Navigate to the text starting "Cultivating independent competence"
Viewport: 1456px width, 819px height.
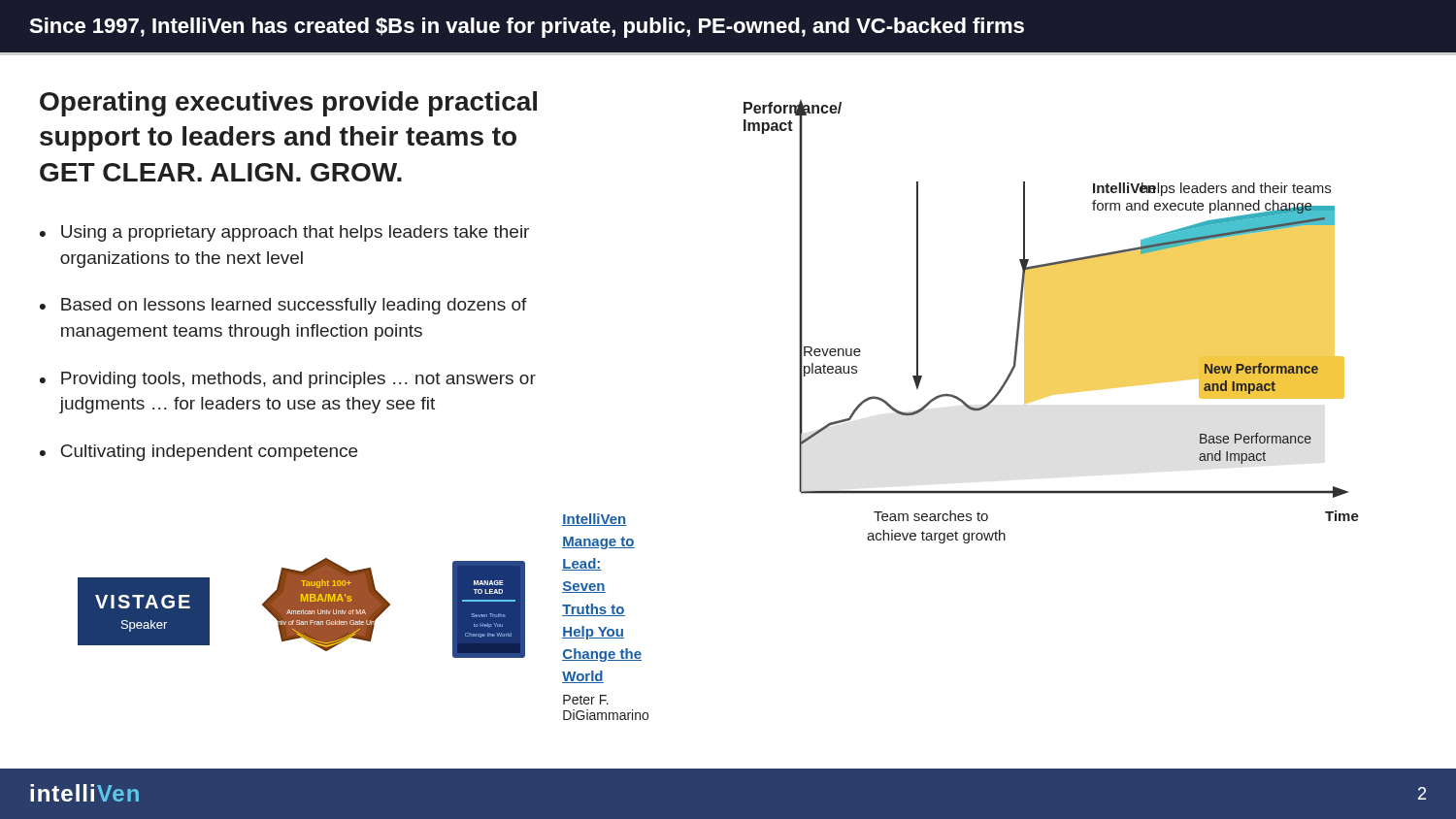[x=209, y=451]
